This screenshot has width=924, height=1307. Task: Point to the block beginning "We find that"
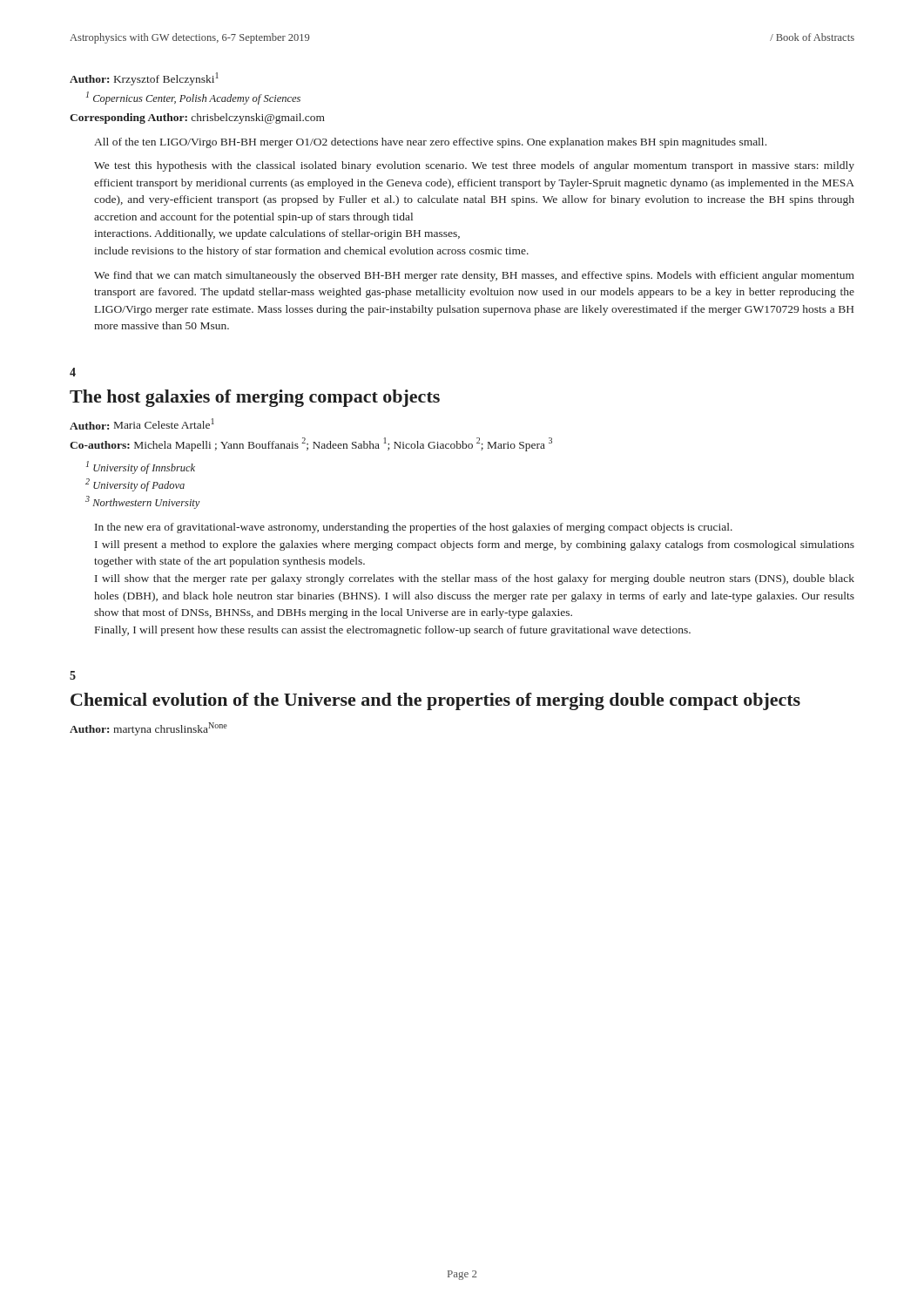[x=474, y=300]
